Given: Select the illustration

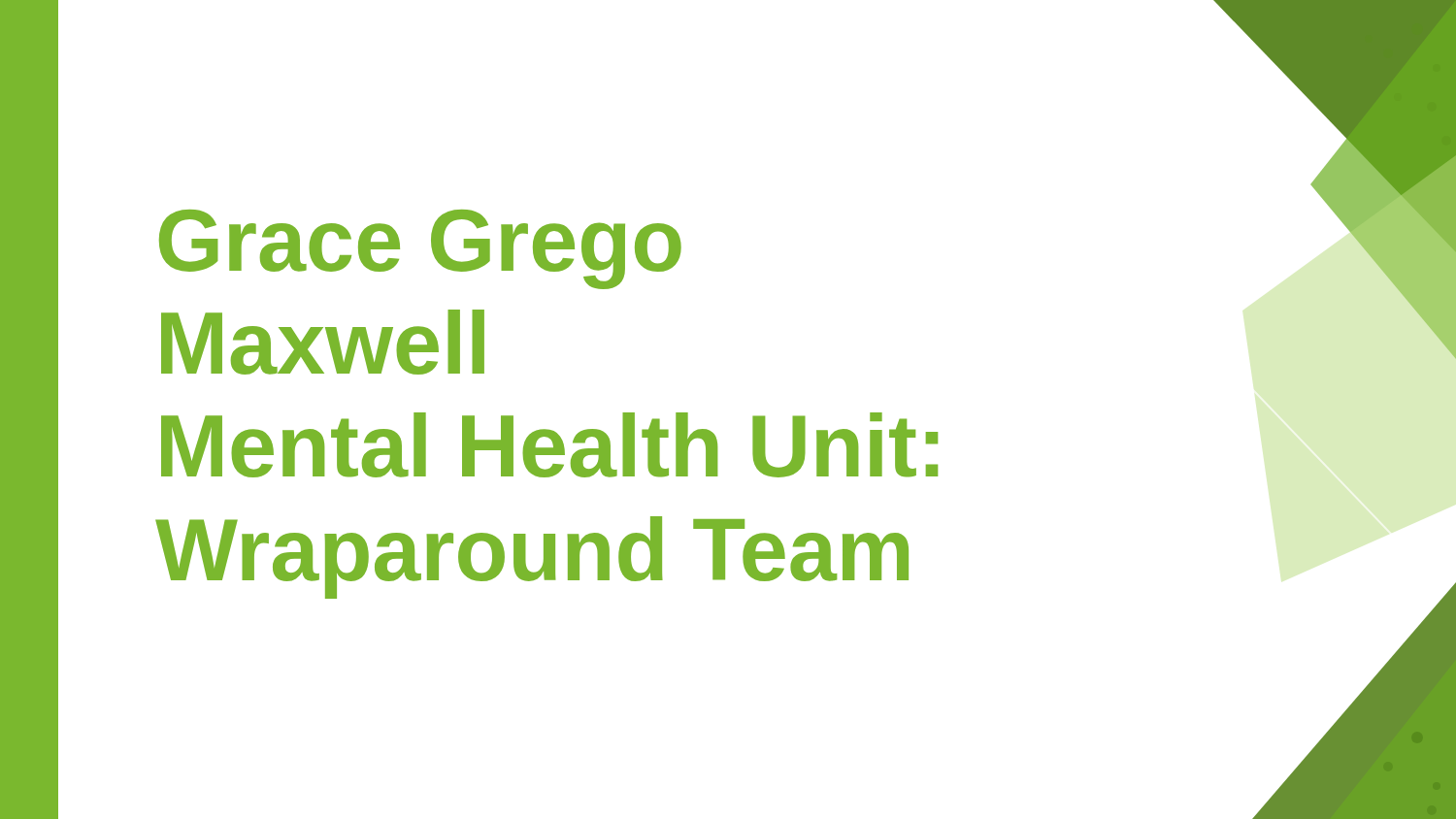Looking at the screenshot, I should click(1272, 410).
